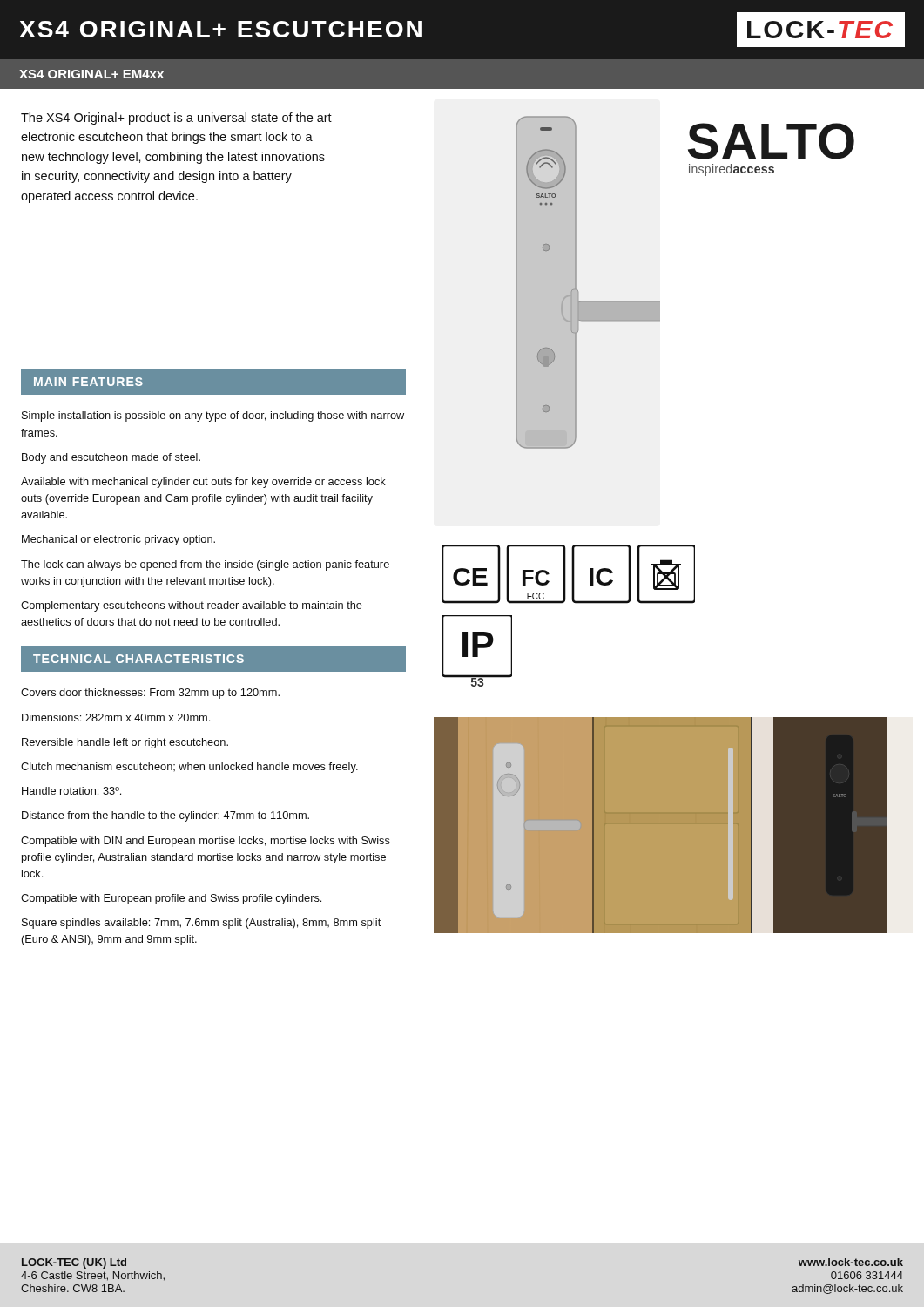Viewport: 924px width, 1307px height.
Task: Click where it says "XS4 ORIGINAL+ ESCUTCHEON"
Action: click(x=222, y=29)
